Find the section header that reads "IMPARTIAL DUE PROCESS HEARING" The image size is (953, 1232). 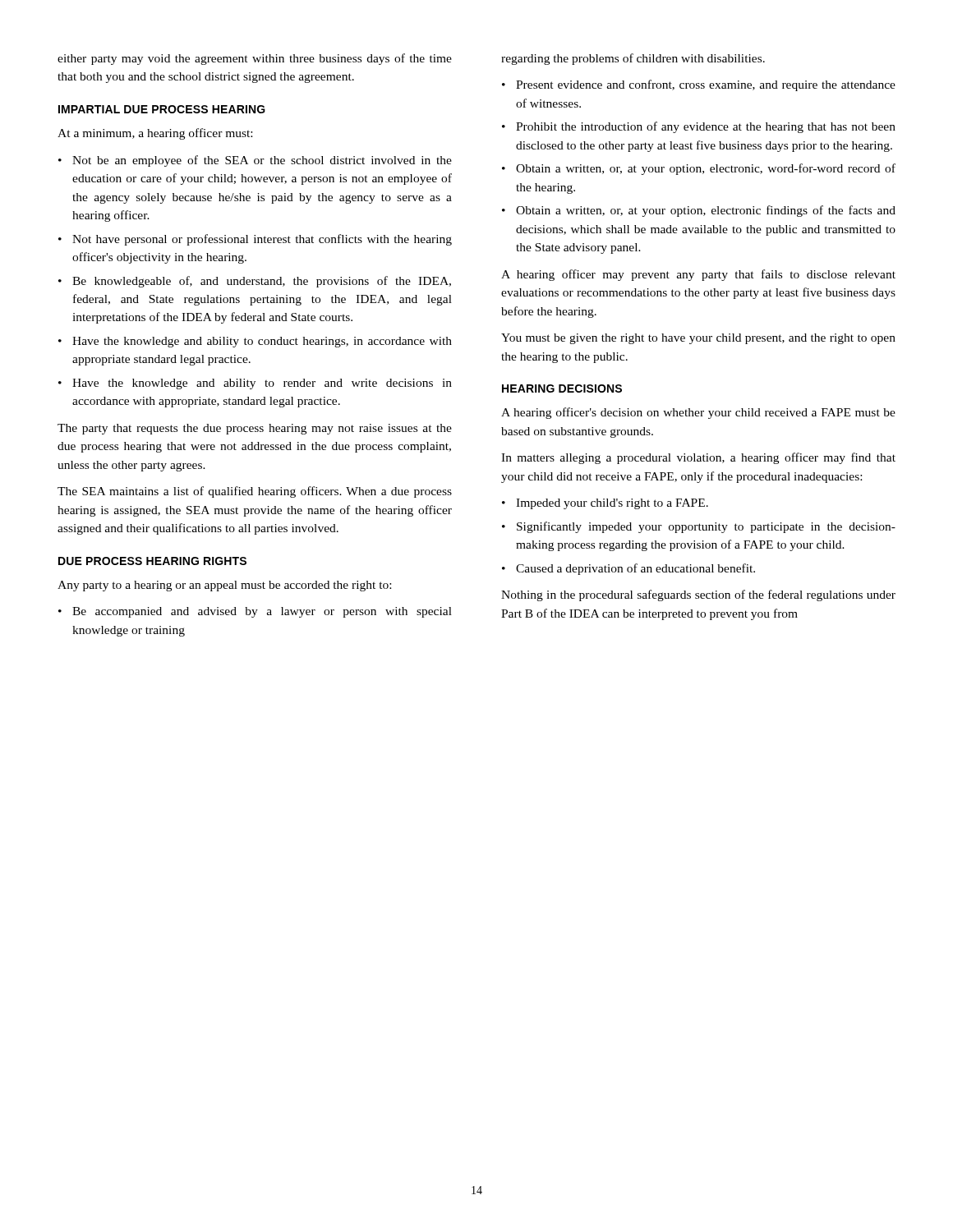162,109
